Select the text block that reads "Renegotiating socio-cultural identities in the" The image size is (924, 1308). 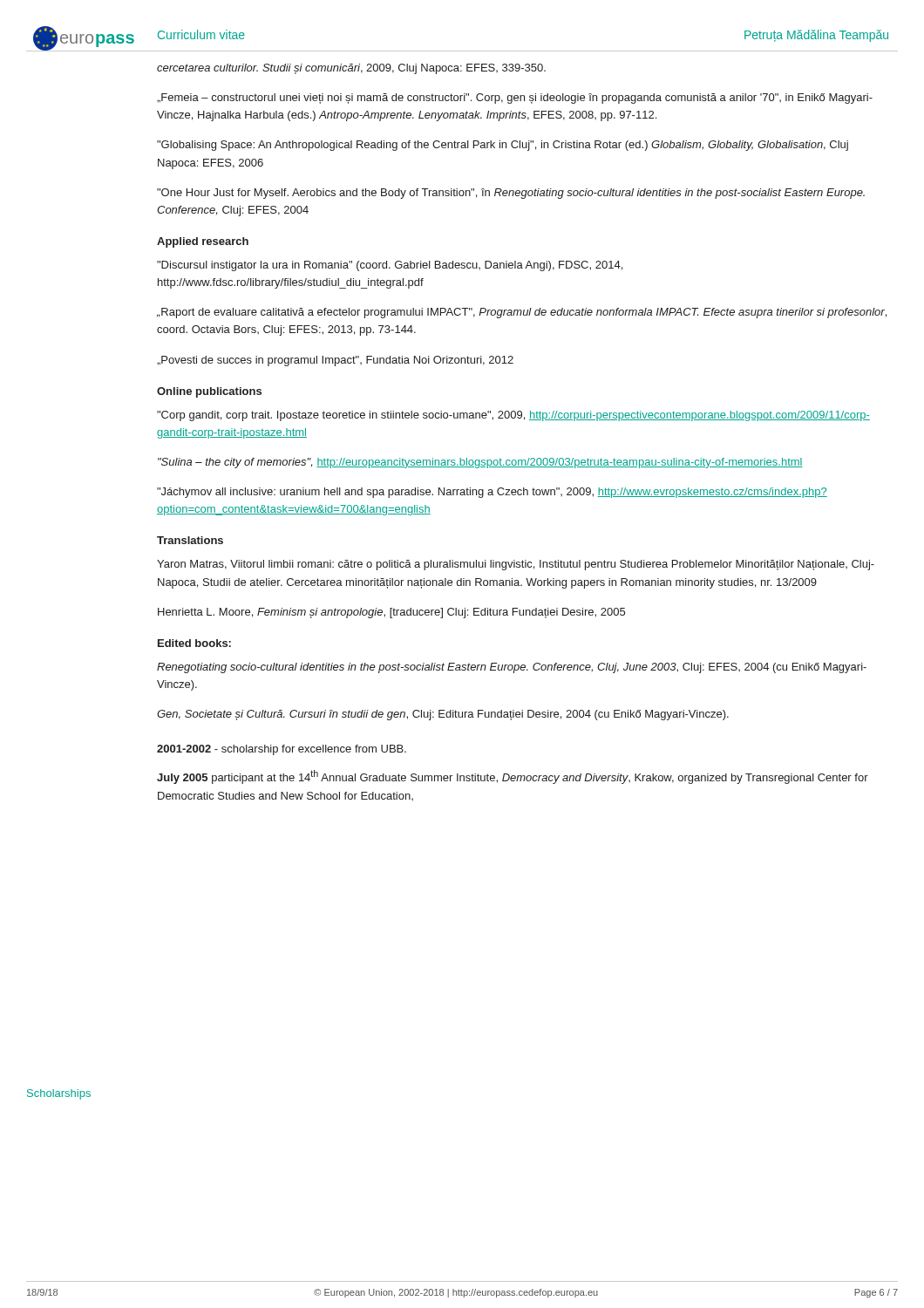[512, 675]
